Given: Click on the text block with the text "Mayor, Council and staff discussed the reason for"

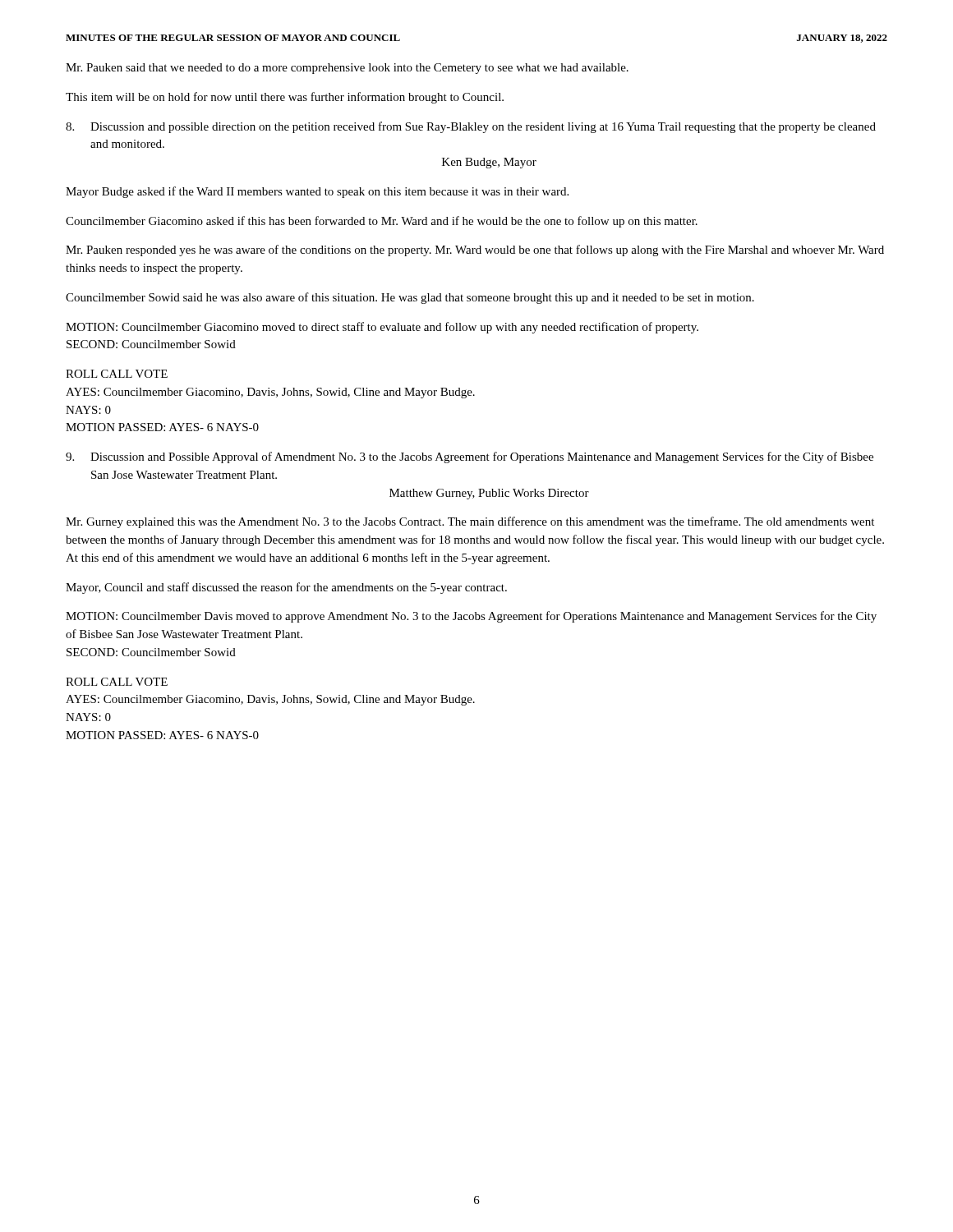Looking at the screenshot, I should tap(287, 587).
